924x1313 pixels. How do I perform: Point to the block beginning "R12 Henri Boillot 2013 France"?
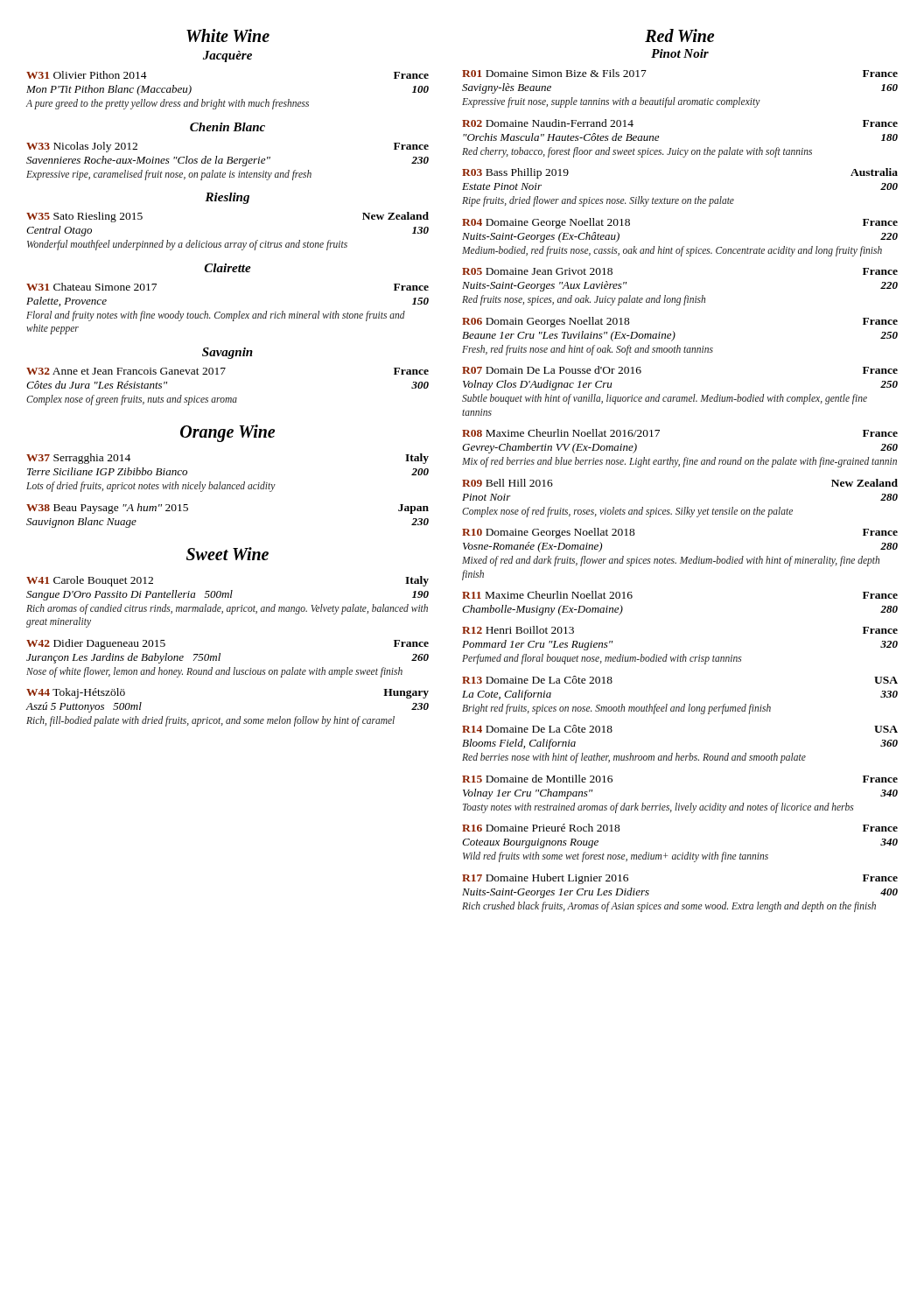coord(680,645)
